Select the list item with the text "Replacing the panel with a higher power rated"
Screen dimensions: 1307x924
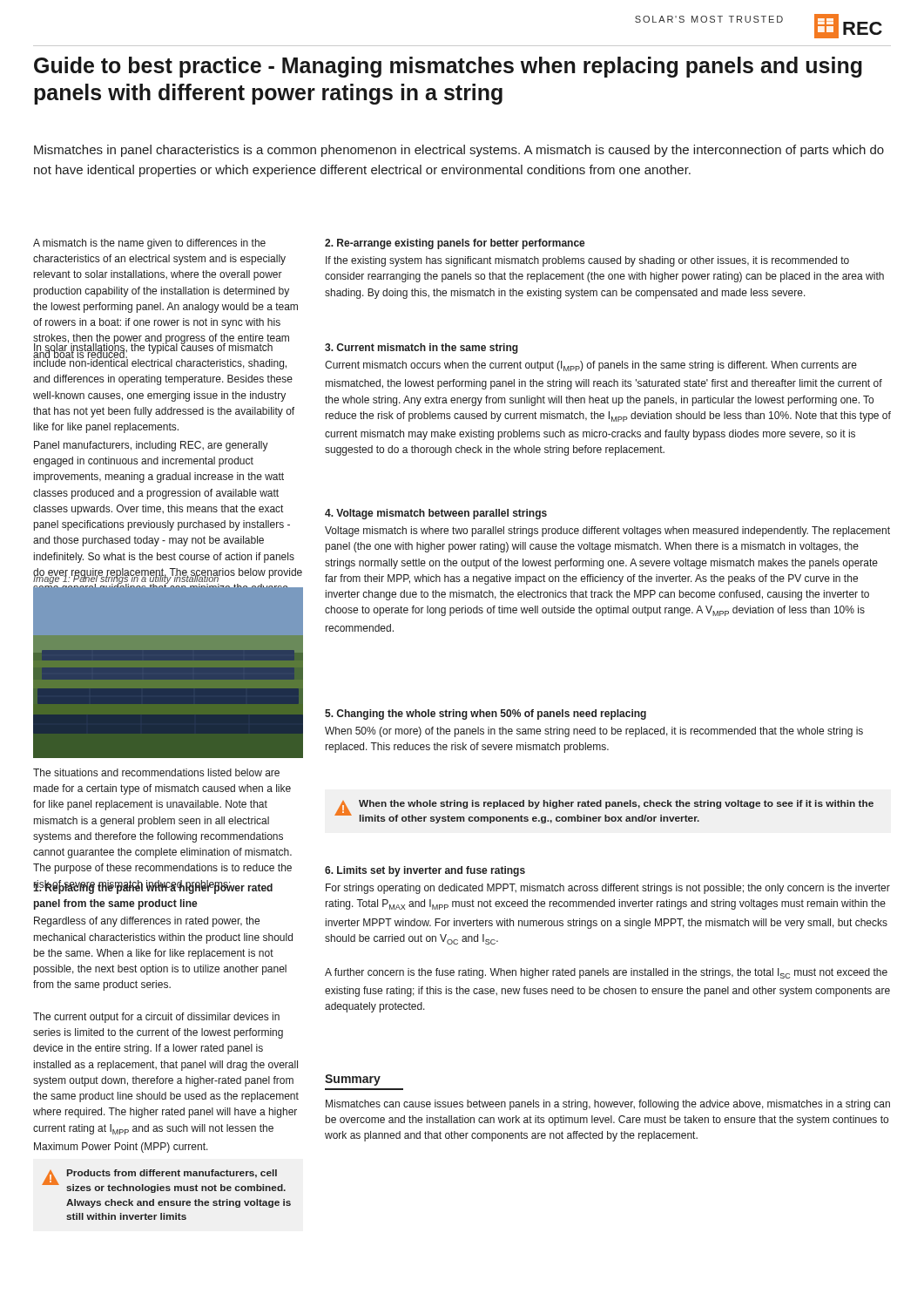coord(168,1017)
